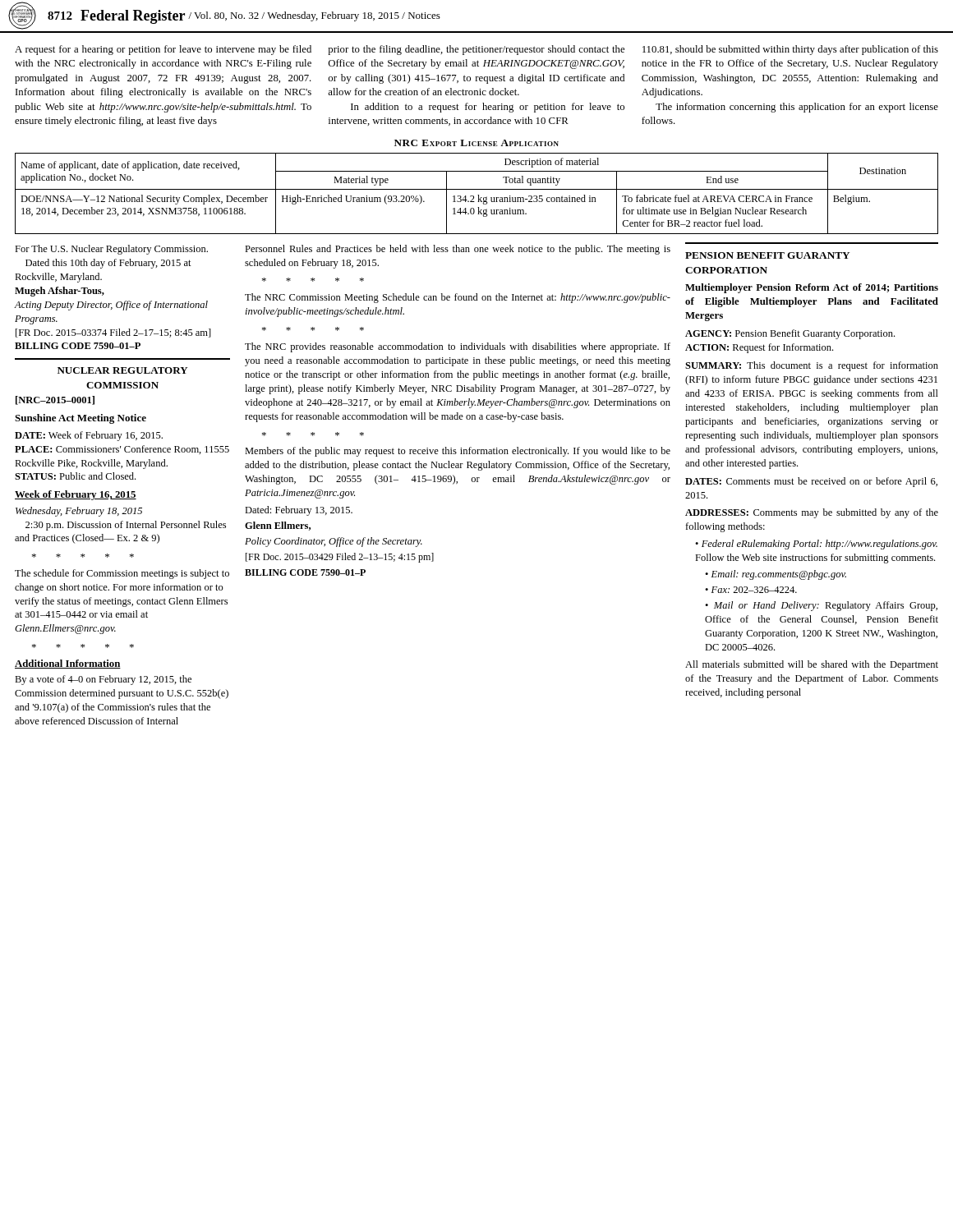Click the passage that begins "• Federal eRulemaking Portal: http://www.regulations.gov. Follow"
This screenshot has width=953, height=1232.
(x=817, y=550)
